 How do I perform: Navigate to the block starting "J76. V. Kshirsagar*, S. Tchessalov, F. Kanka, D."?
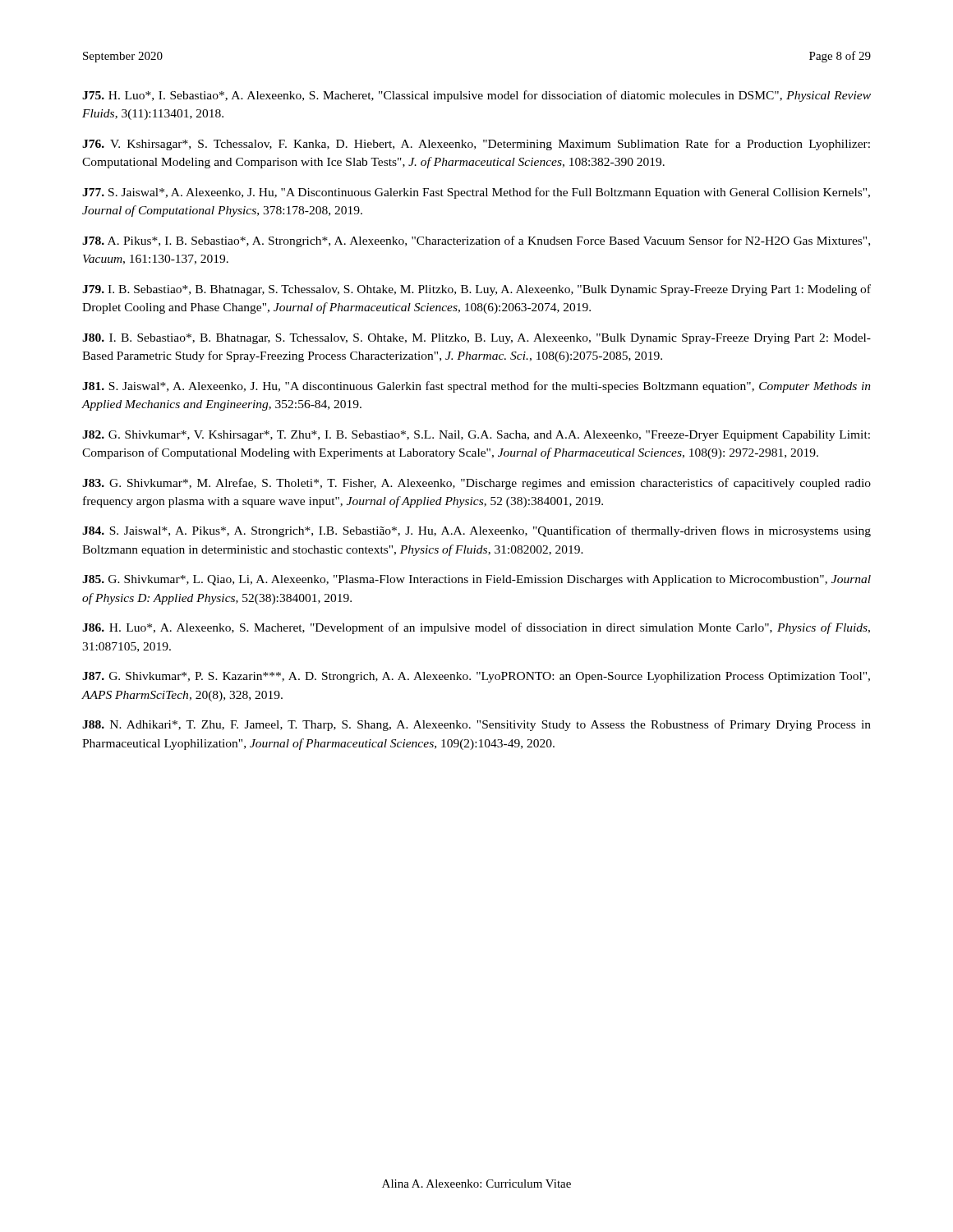(476, 152)
